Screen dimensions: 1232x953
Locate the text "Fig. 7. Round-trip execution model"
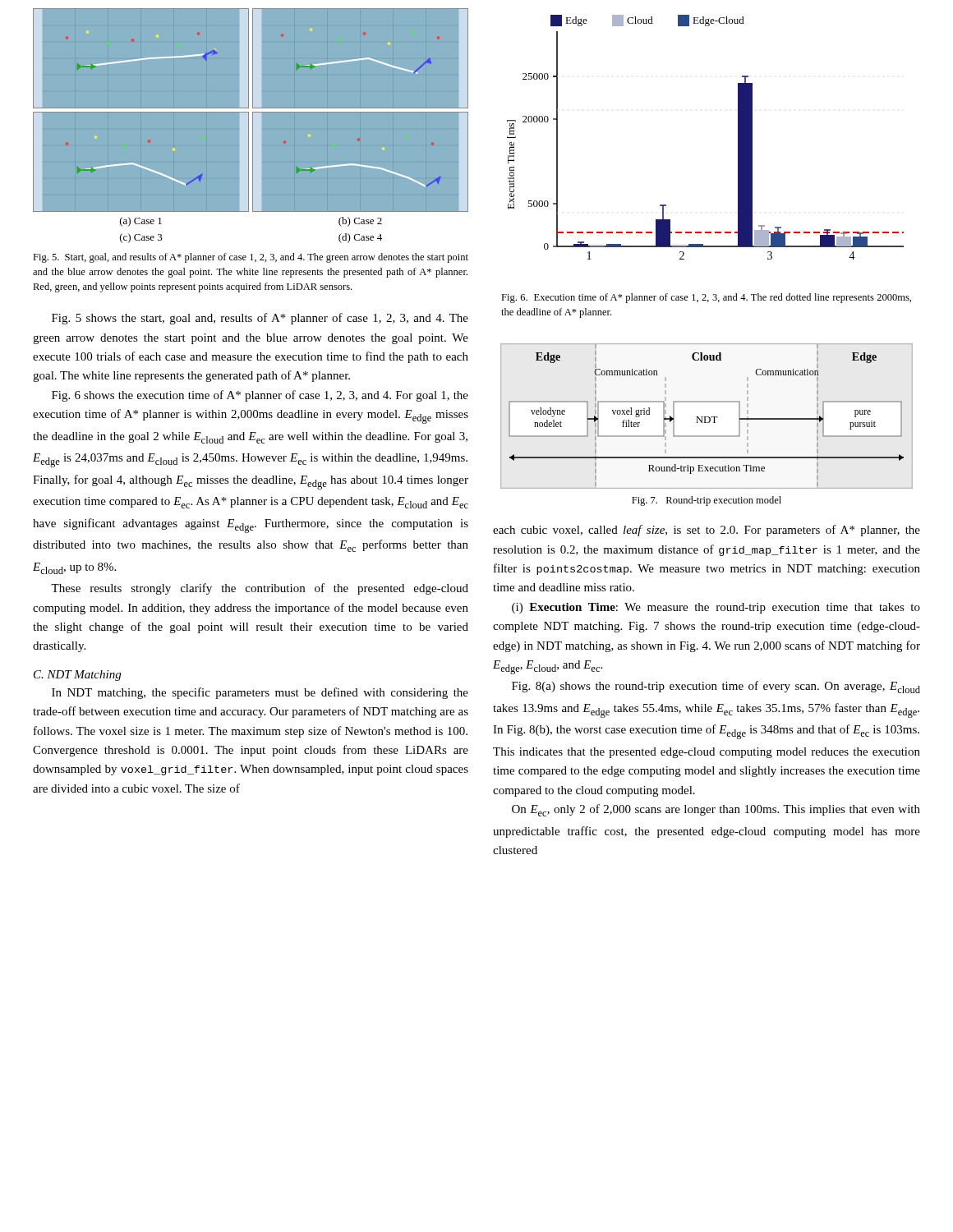pos(707,500)
